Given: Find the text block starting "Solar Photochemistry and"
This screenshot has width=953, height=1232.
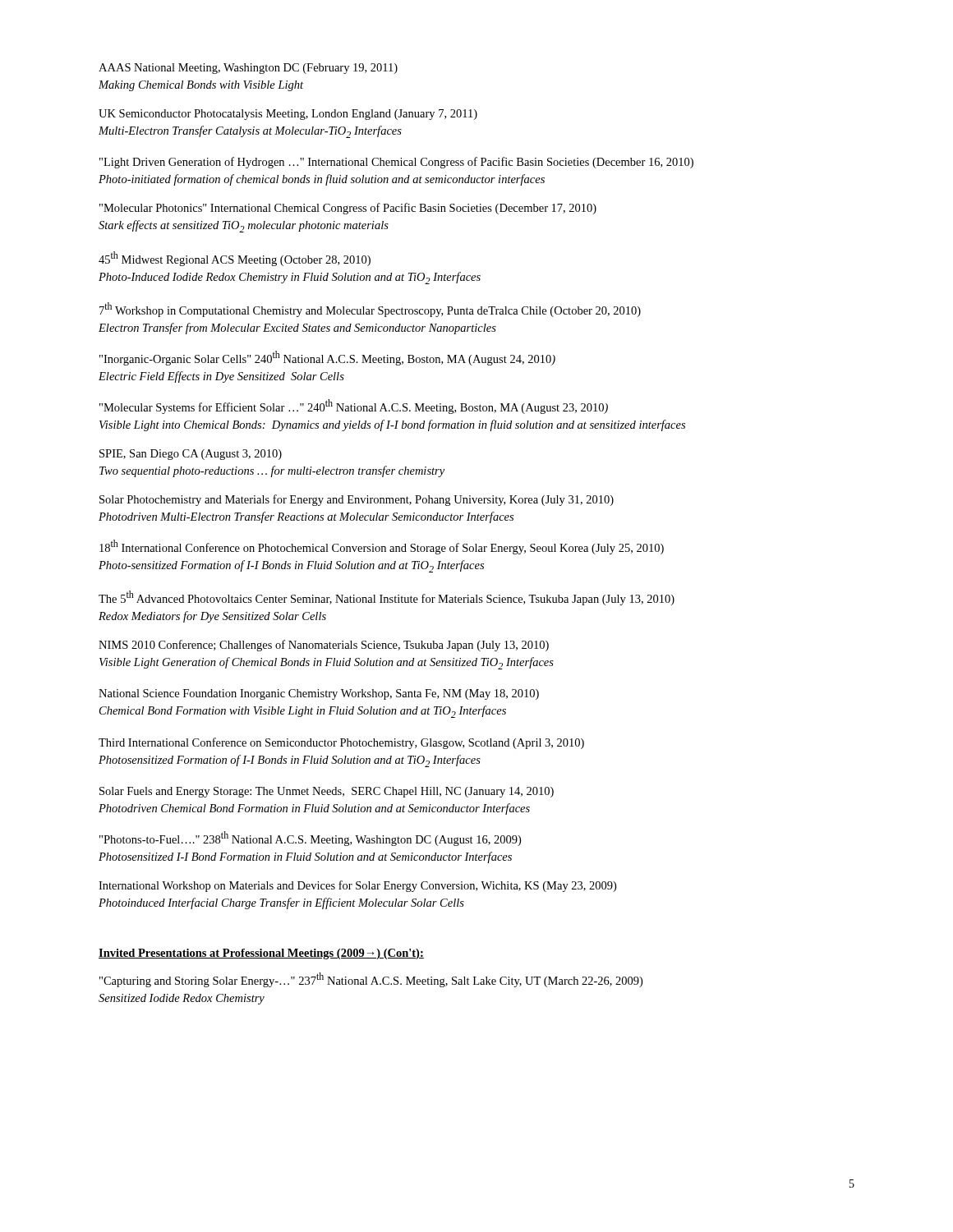Looking at the screenshot, I should [x=476, y=508].
